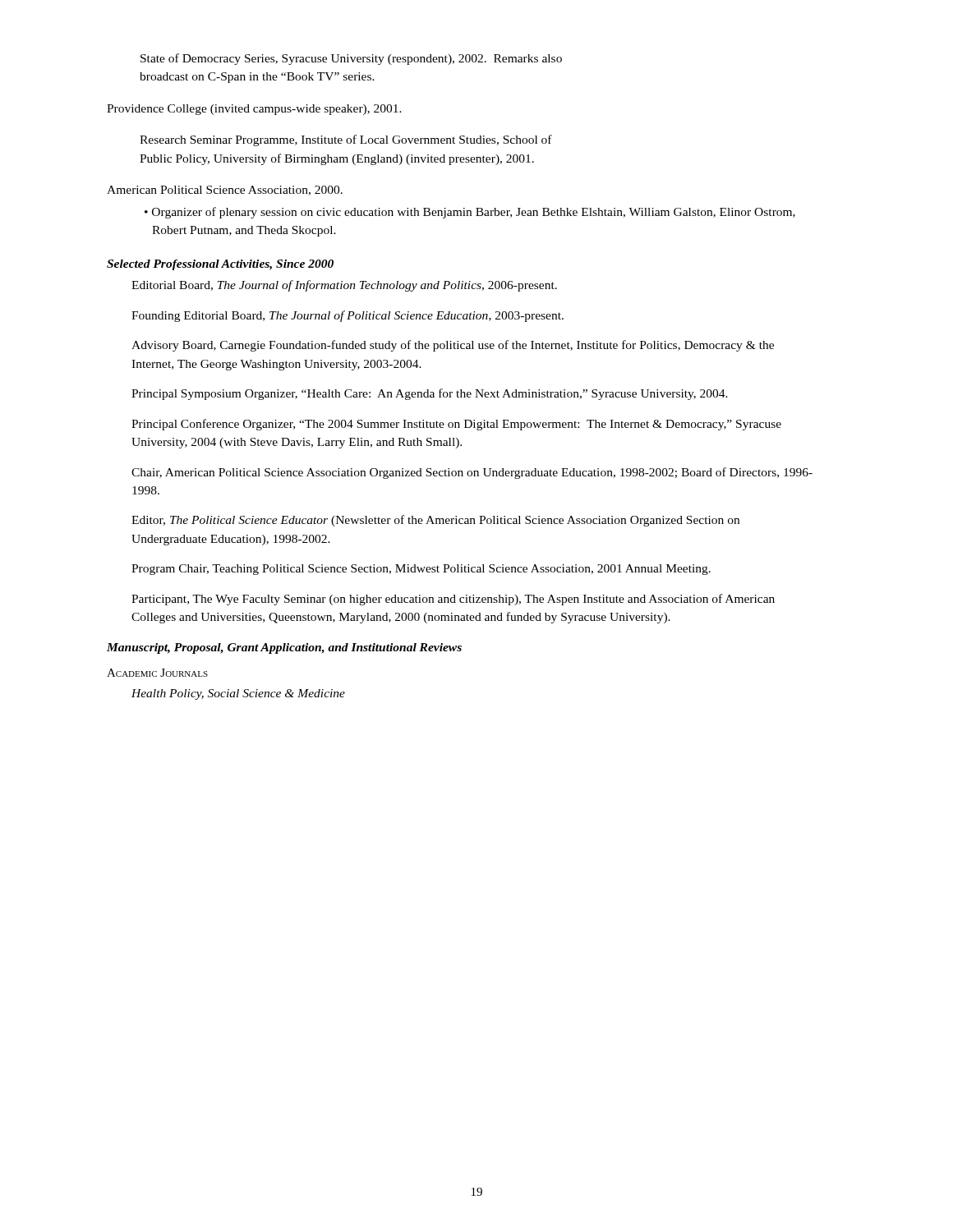The width and height of the screenshot is (953, 1232).
Task: Select the block starting "Health Policy, Social Science &"
Action: click(x=238, y=693)
